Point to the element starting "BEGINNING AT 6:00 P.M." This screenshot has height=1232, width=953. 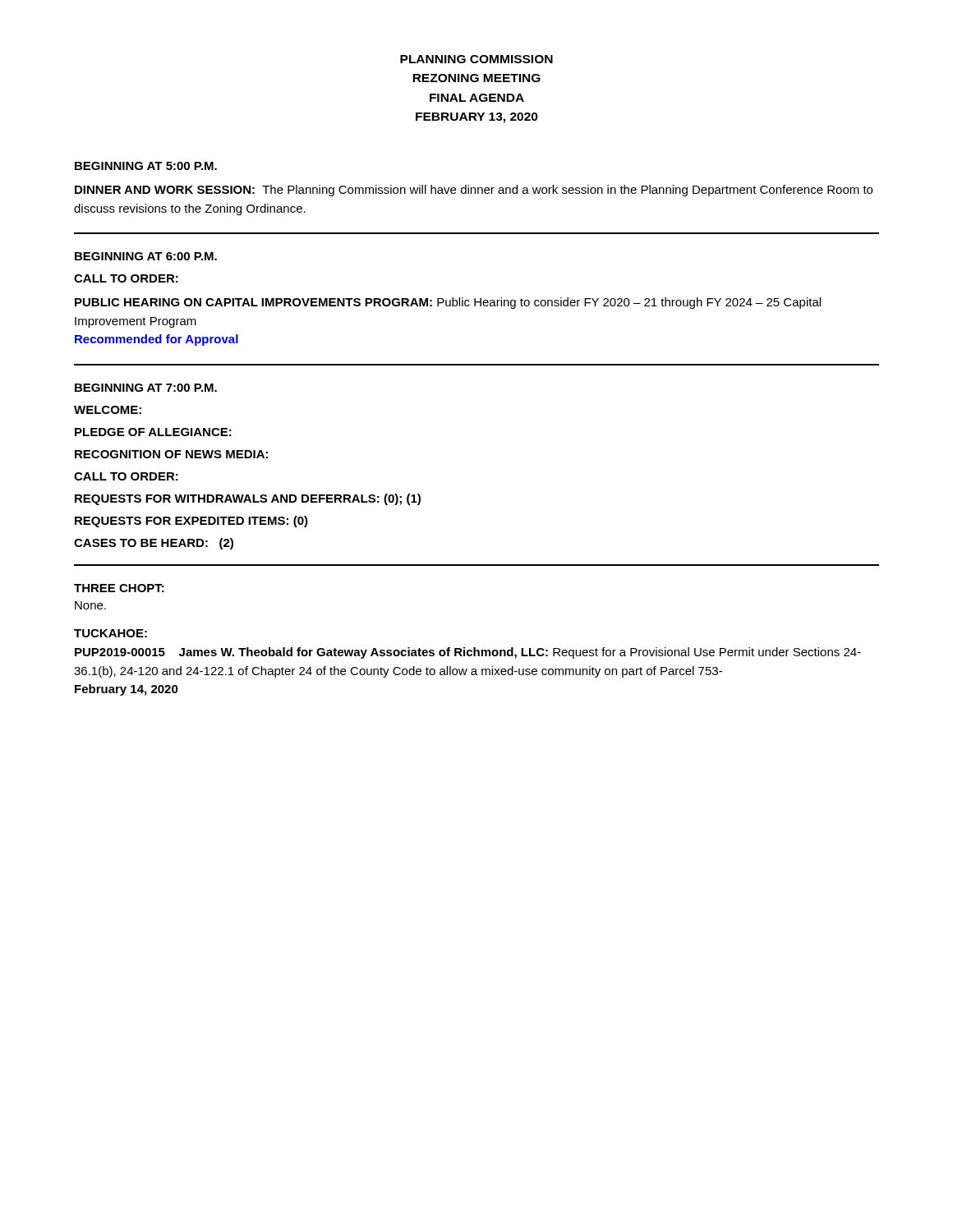point(146,256)
